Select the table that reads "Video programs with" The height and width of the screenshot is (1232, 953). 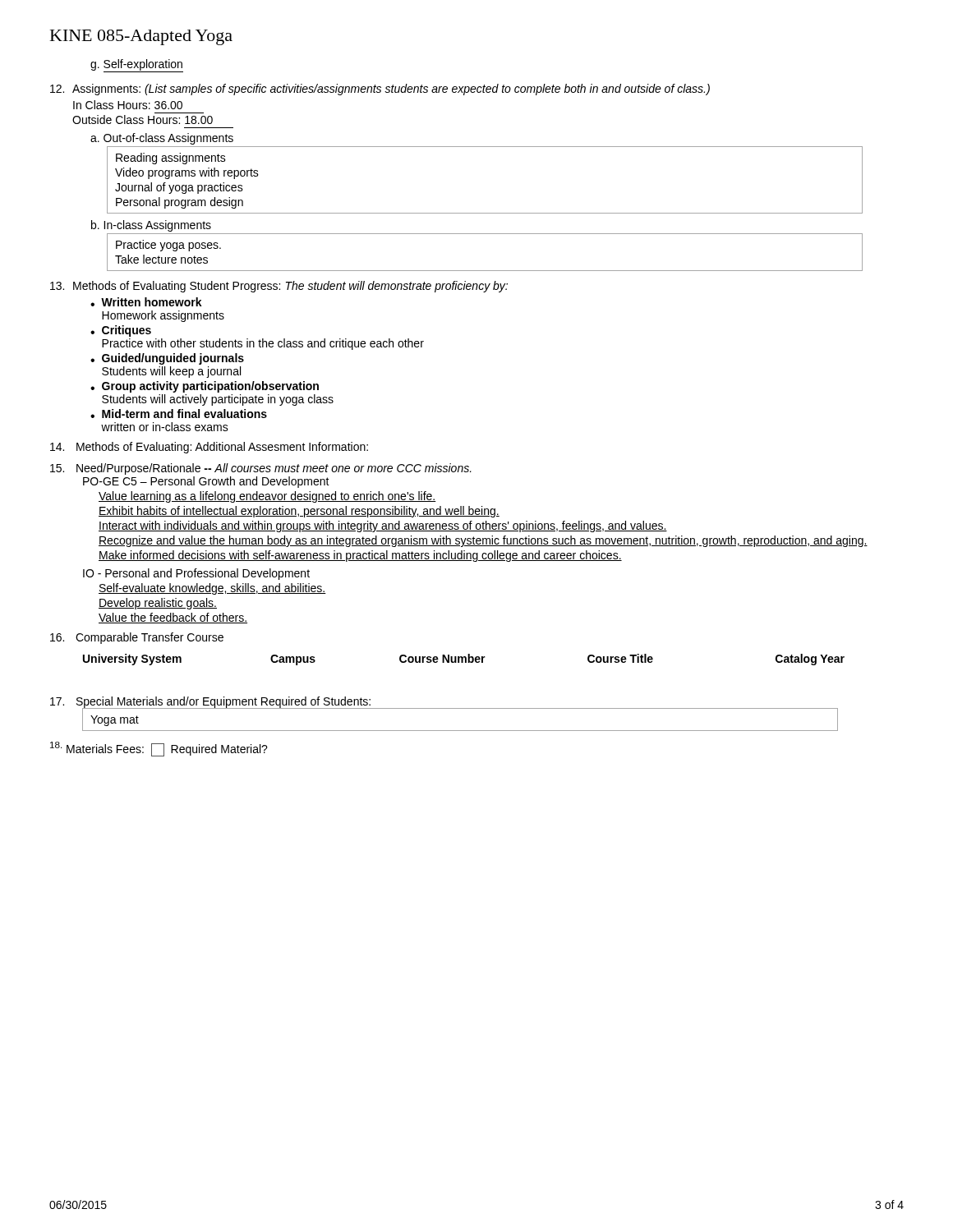[485, 180]
